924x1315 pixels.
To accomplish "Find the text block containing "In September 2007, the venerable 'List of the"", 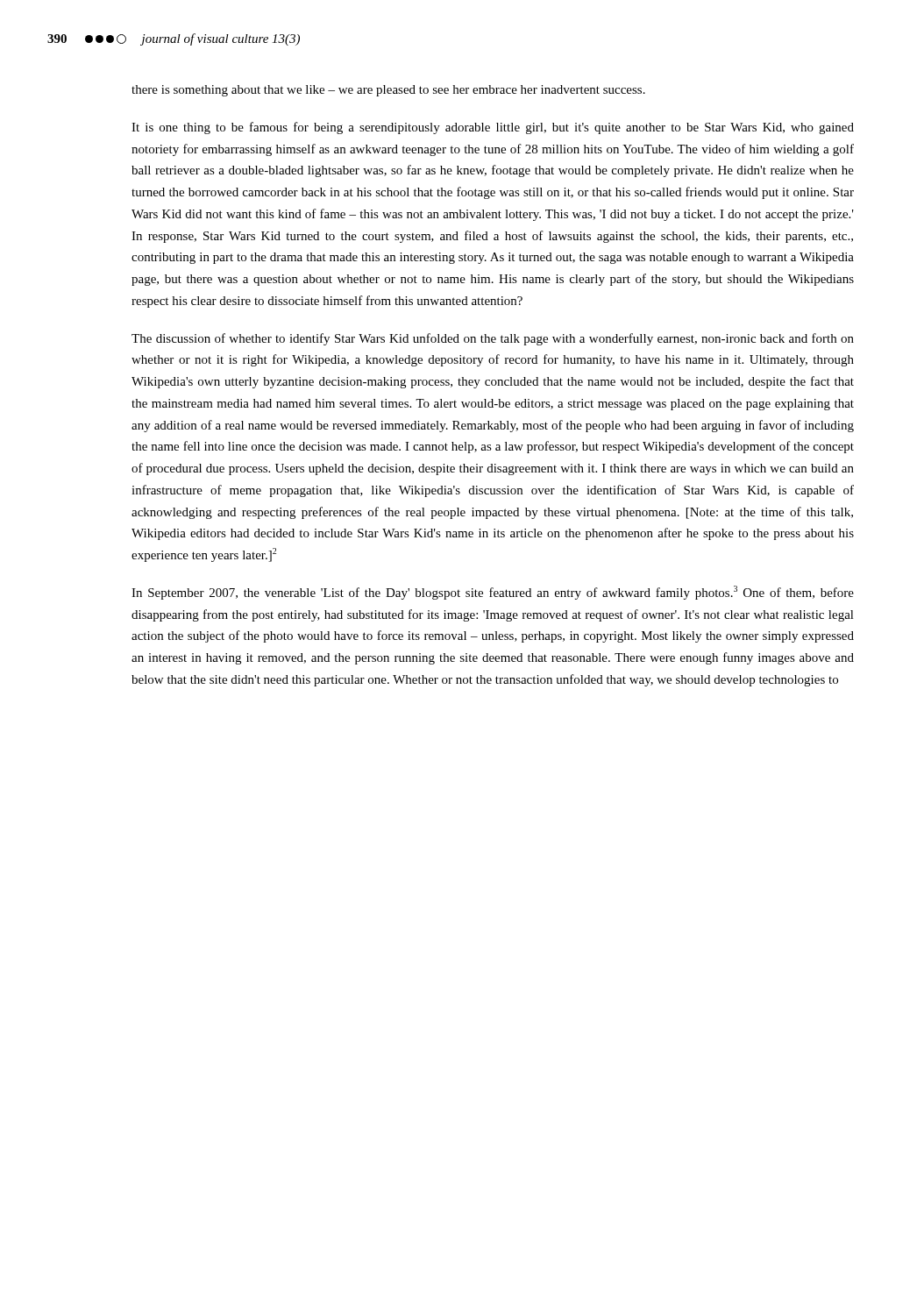I will point(493,635).
